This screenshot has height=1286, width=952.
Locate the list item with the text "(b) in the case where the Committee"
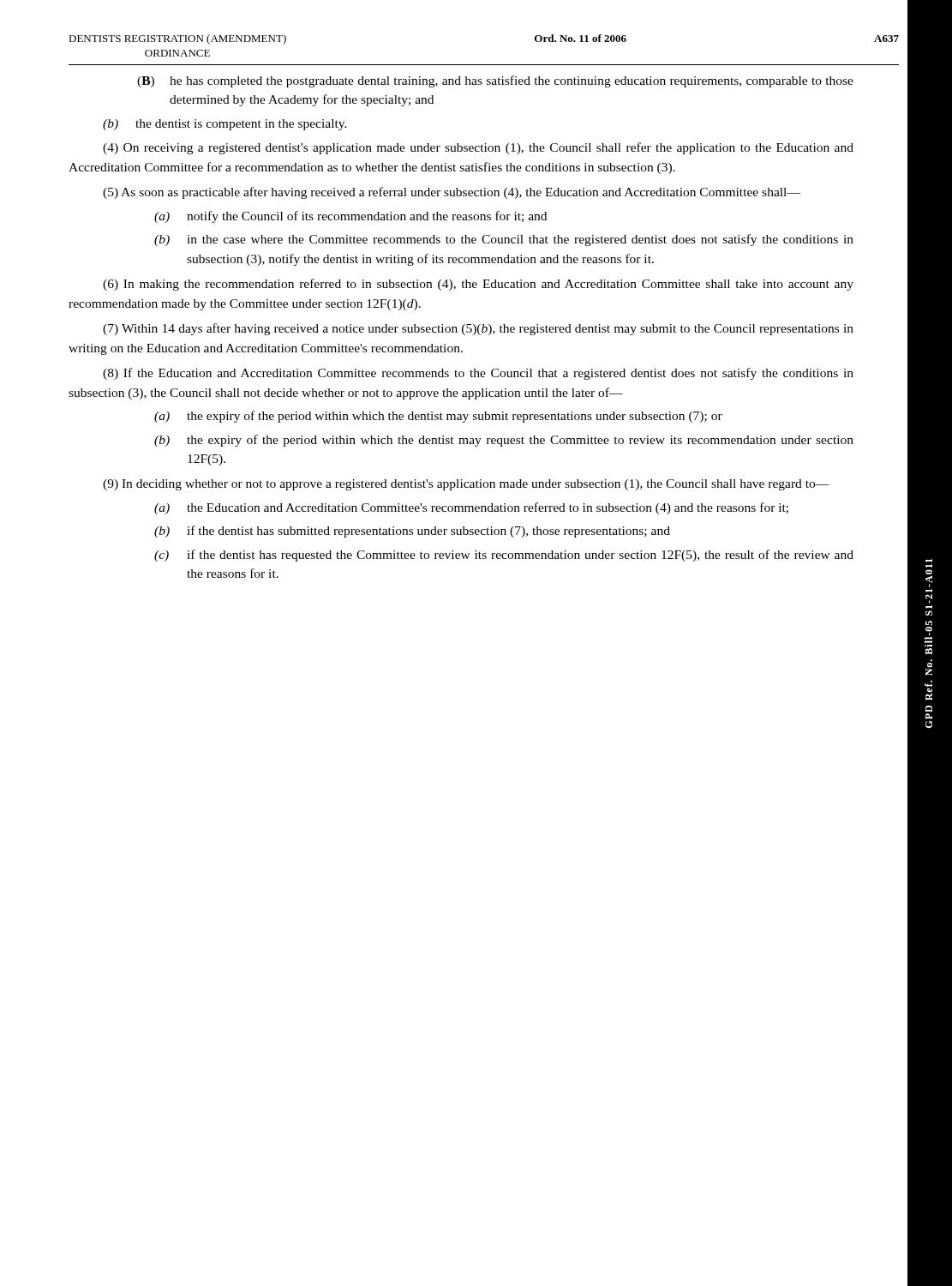[504, 249]
